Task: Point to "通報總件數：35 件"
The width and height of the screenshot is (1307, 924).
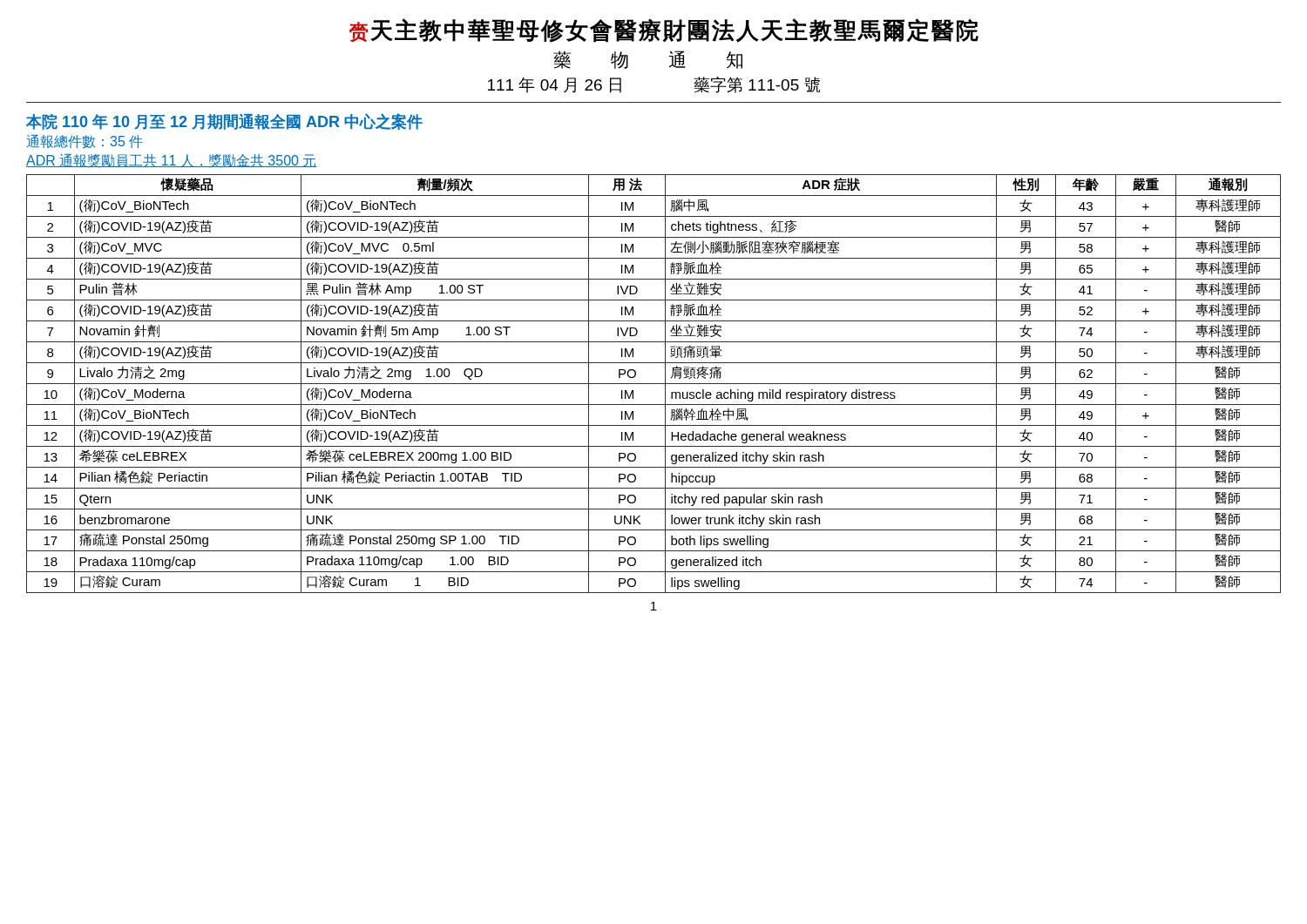Action: [x=85, y=142]
